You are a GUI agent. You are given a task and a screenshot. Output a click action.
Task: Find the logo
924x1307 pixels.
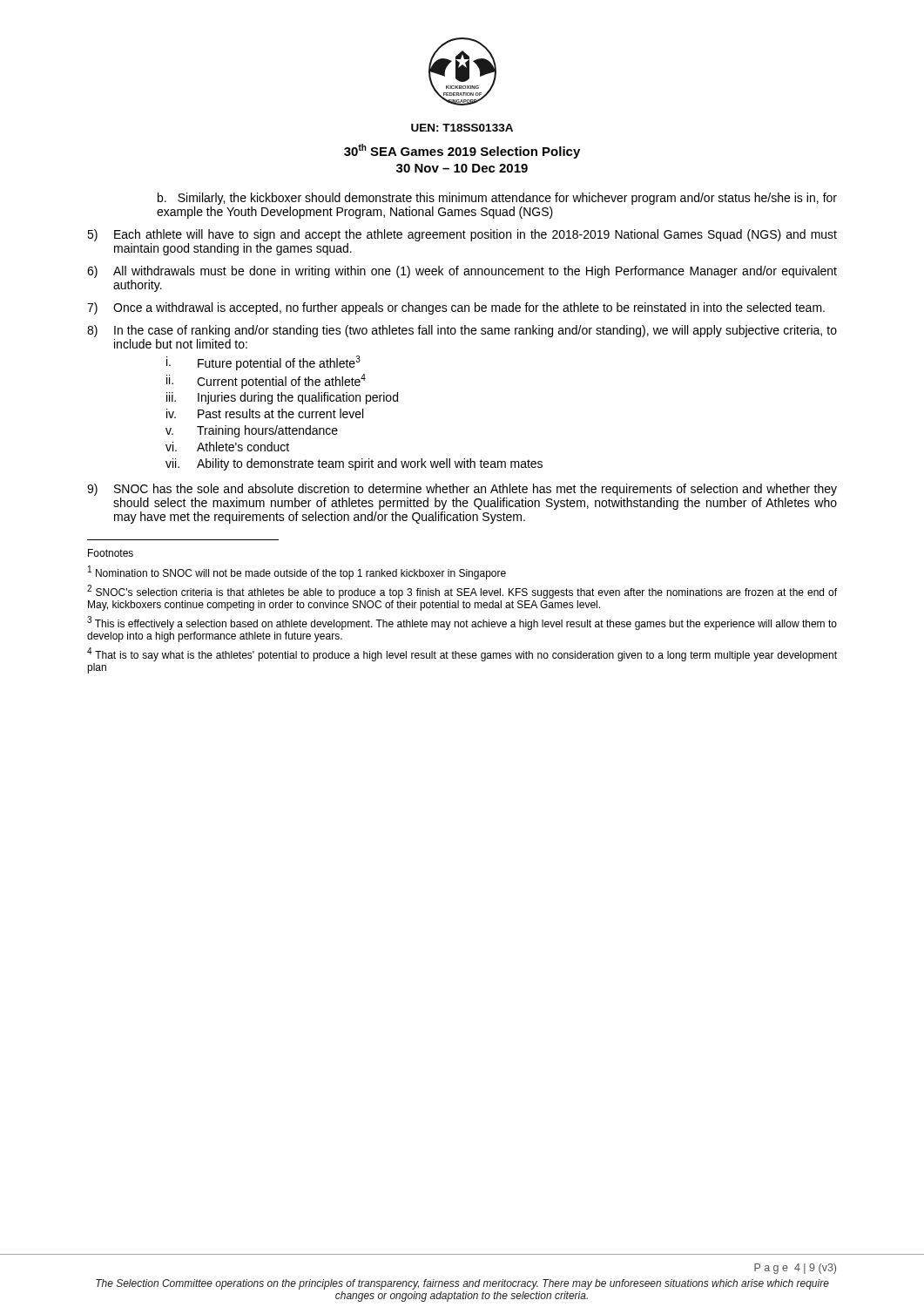click(462, 75)
